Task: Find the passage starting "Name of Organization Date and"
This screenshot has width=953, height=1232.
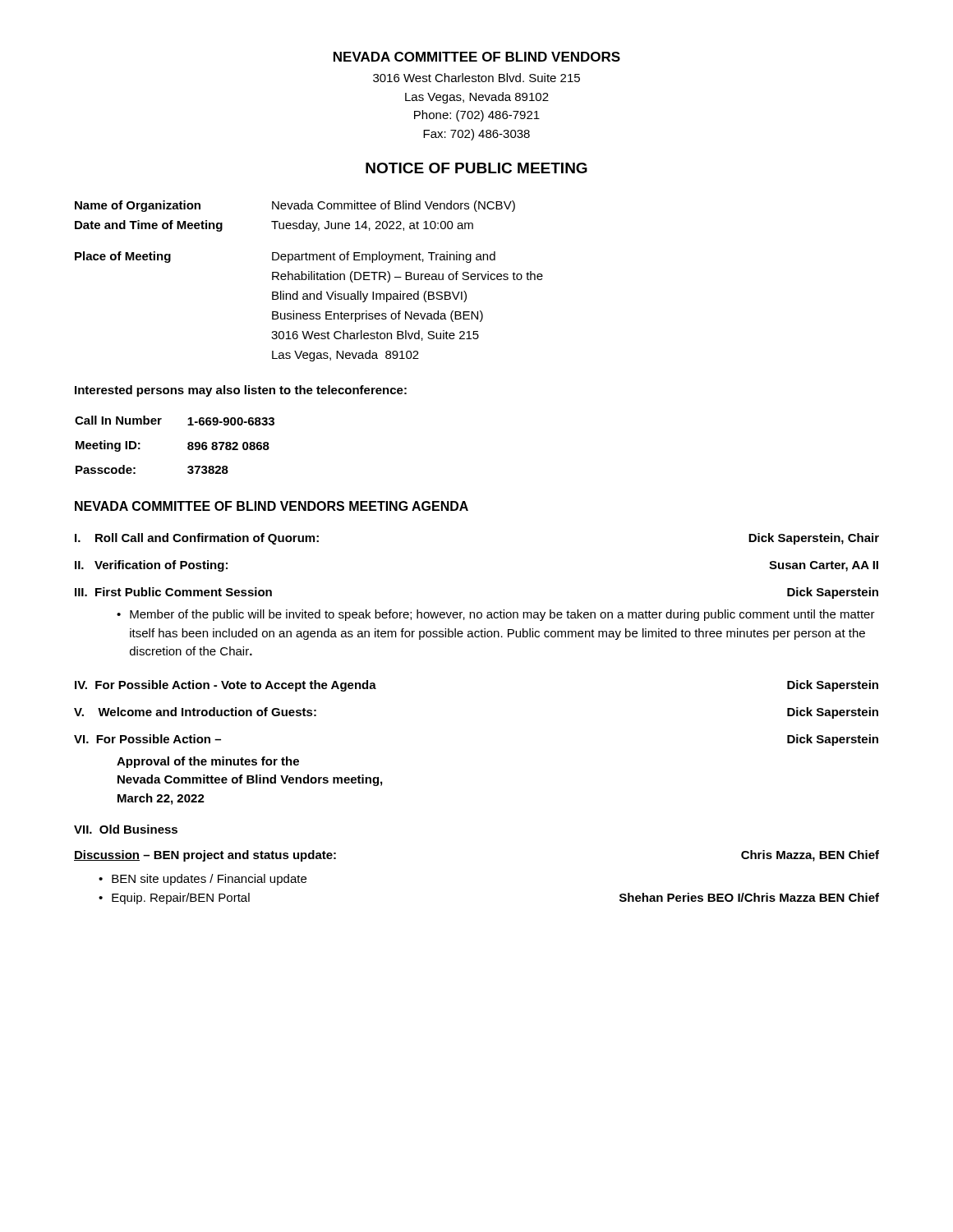Action: coord(295,215)
